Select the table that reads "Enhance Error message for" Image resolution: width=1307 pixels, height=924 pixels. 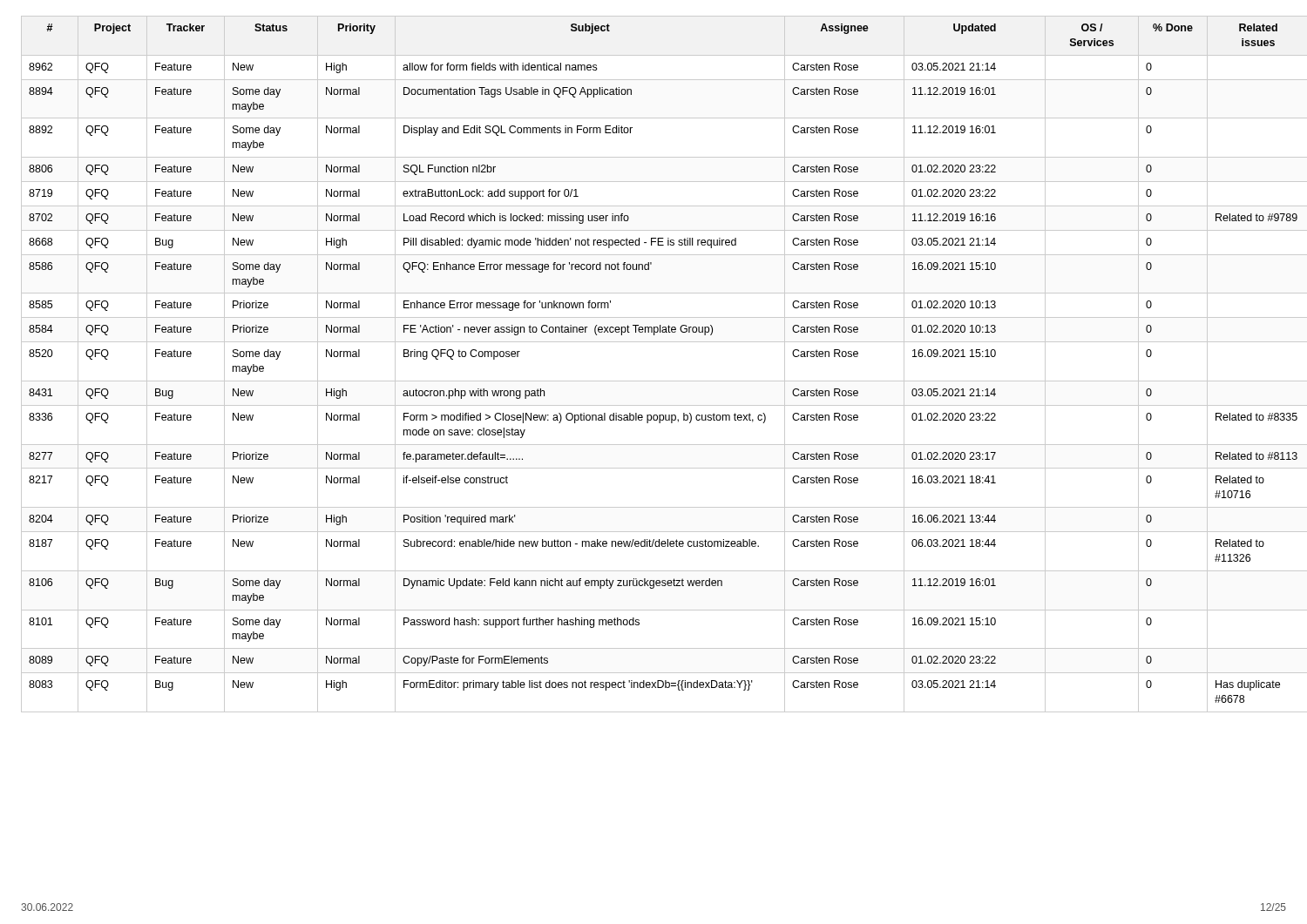(x=654, y=364)
